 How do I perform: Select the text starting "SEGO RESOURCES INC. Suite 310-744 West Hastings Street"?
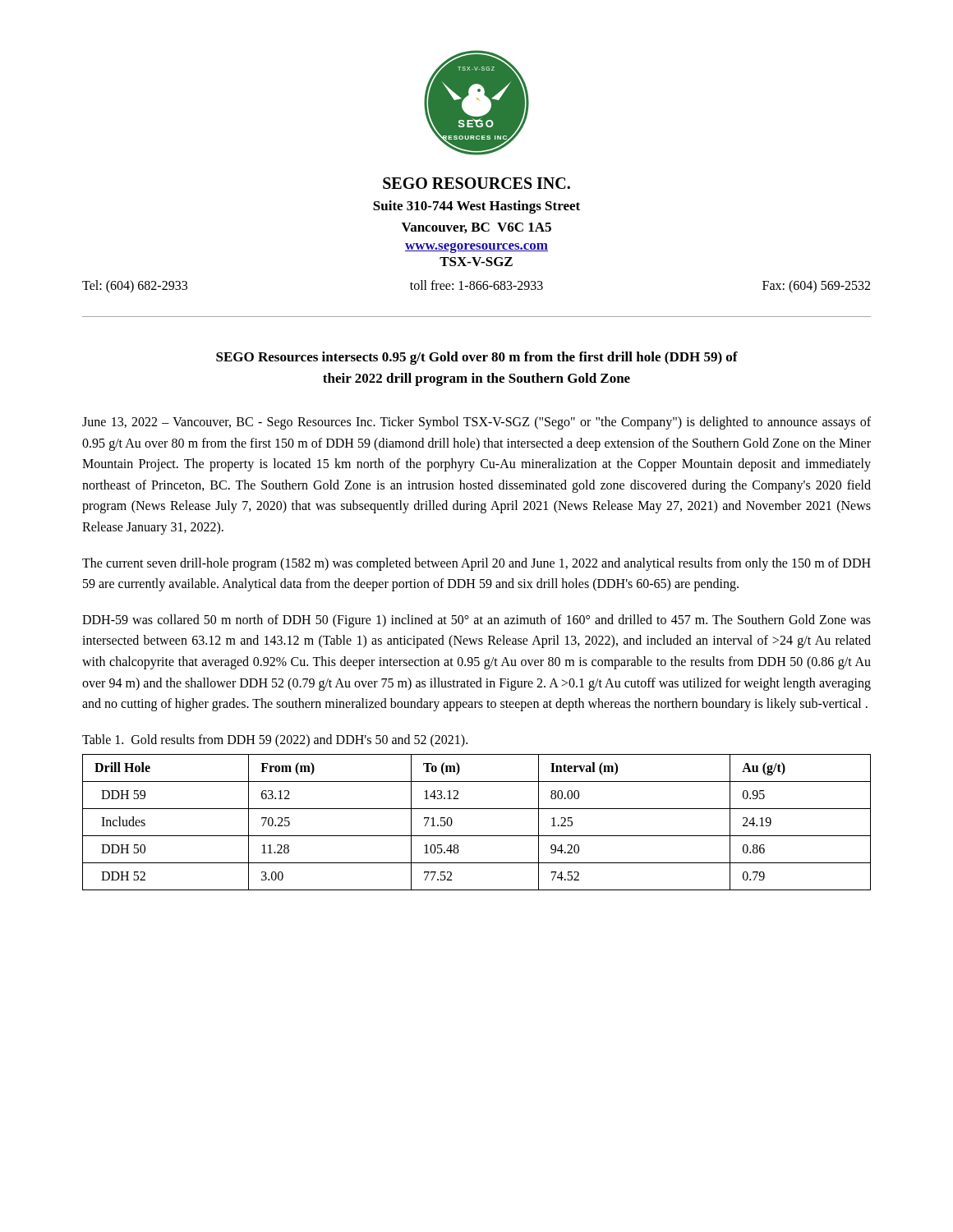point(476,221)
